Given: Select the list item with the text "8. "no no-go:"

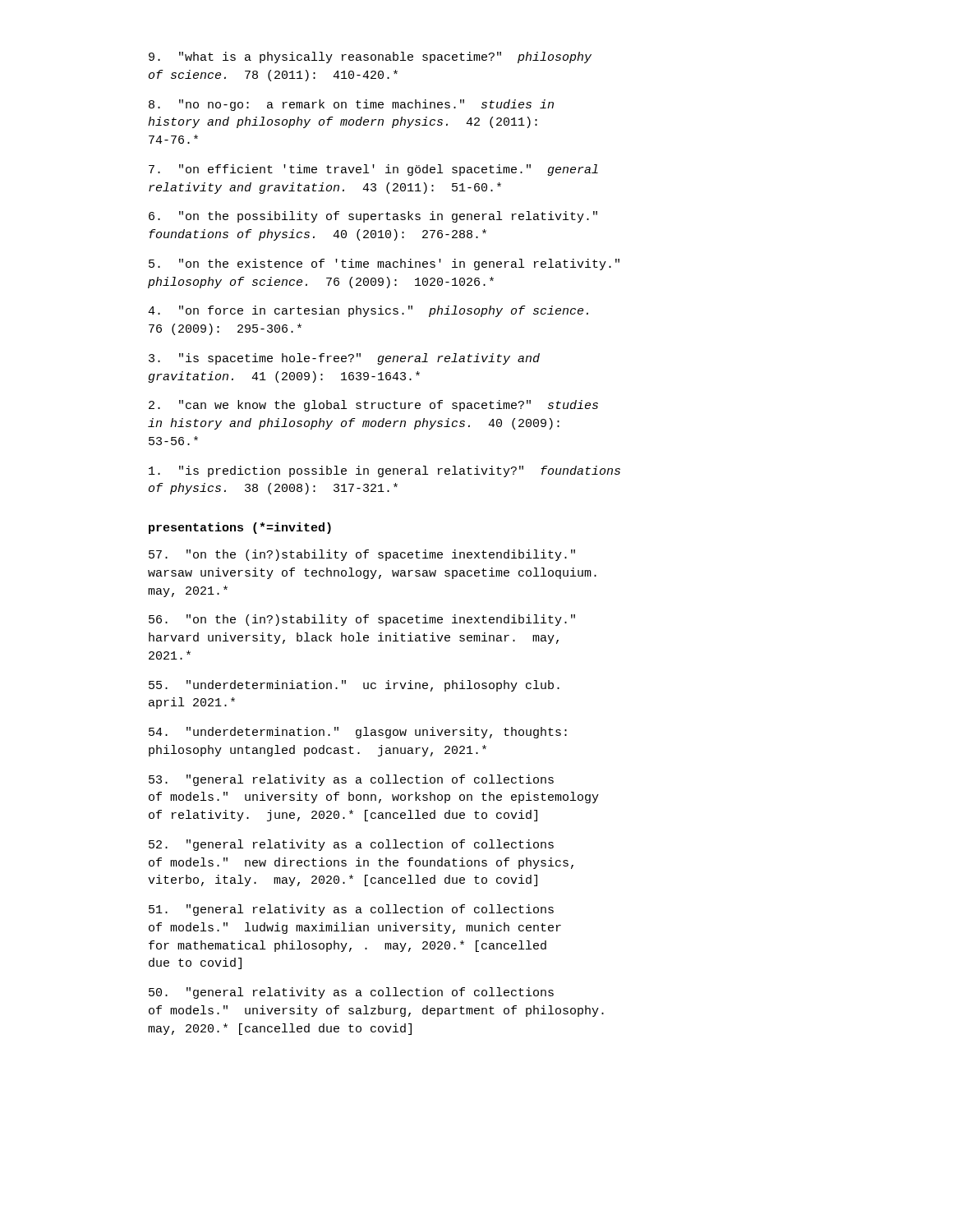Looking at the screenshot, I should click(351, 123).
